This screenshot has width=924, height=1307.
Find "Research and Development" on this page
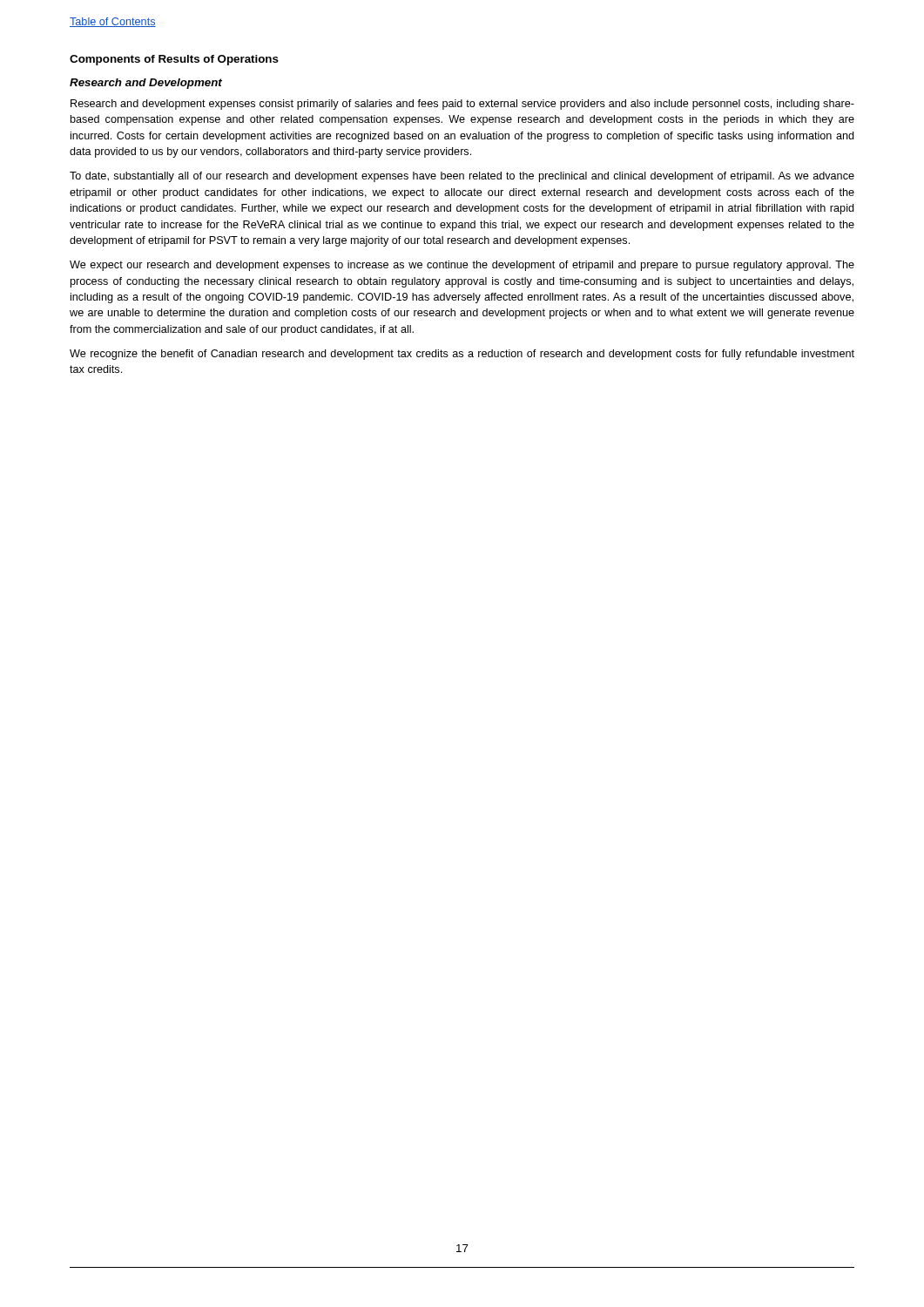[146, 82]
